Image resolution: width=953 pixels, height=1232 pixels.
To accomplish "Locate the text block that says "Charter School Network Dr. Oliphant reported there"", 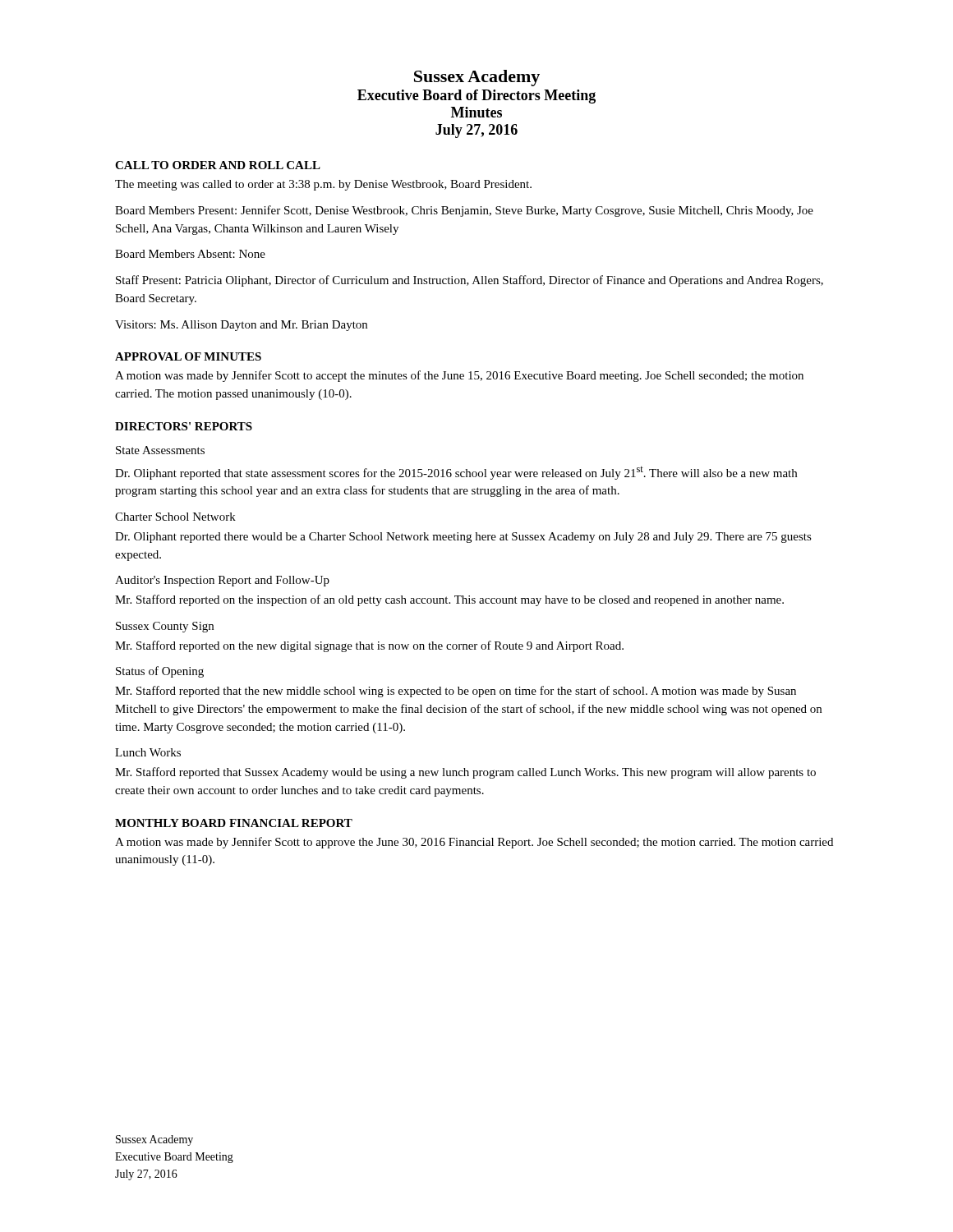I will [476, 535].
